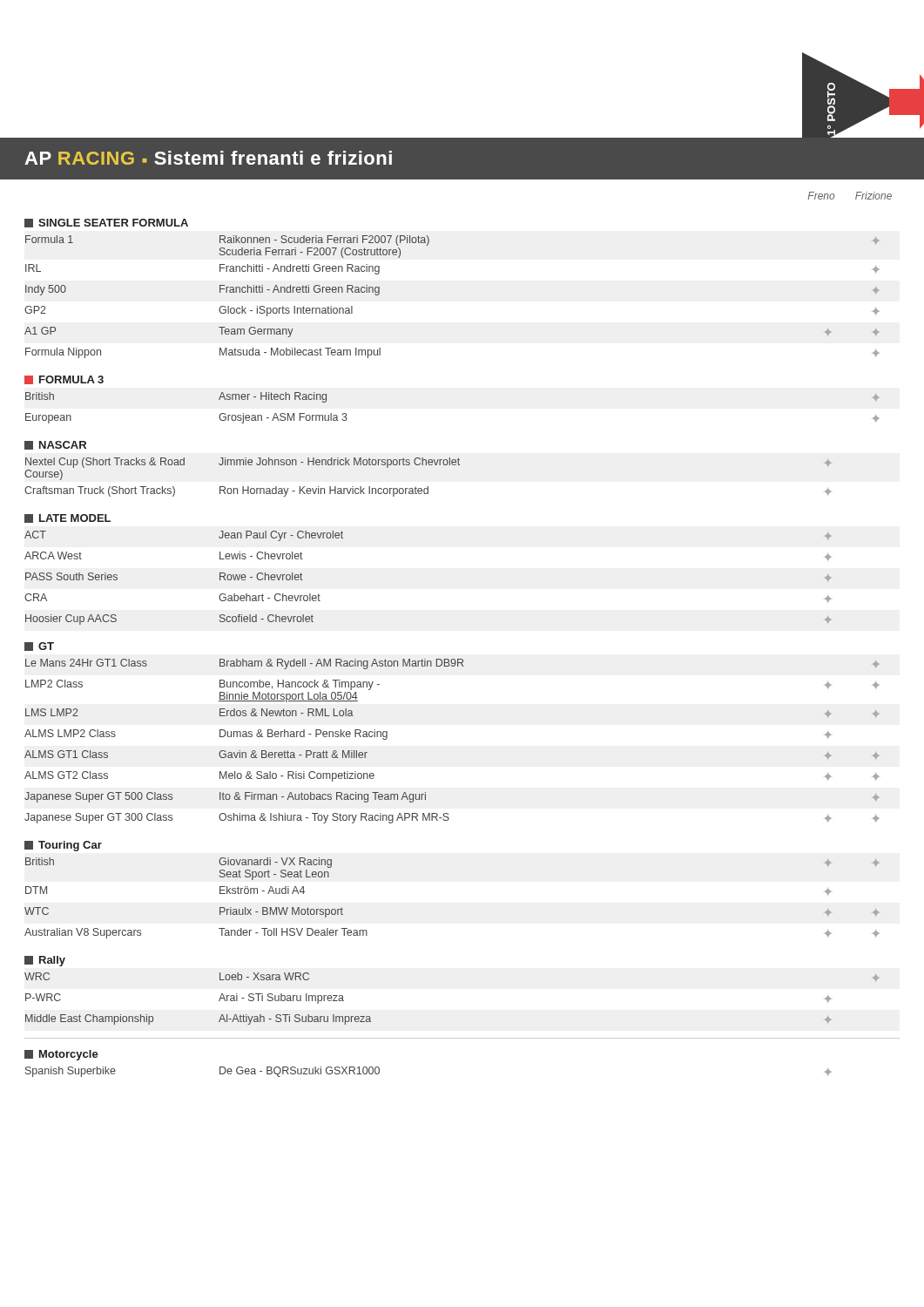Viewport: 924px width, 1307px height.
Task: Where is the passage that starts "Craftsman Truck (Short"?
Action: coord(438,492)
